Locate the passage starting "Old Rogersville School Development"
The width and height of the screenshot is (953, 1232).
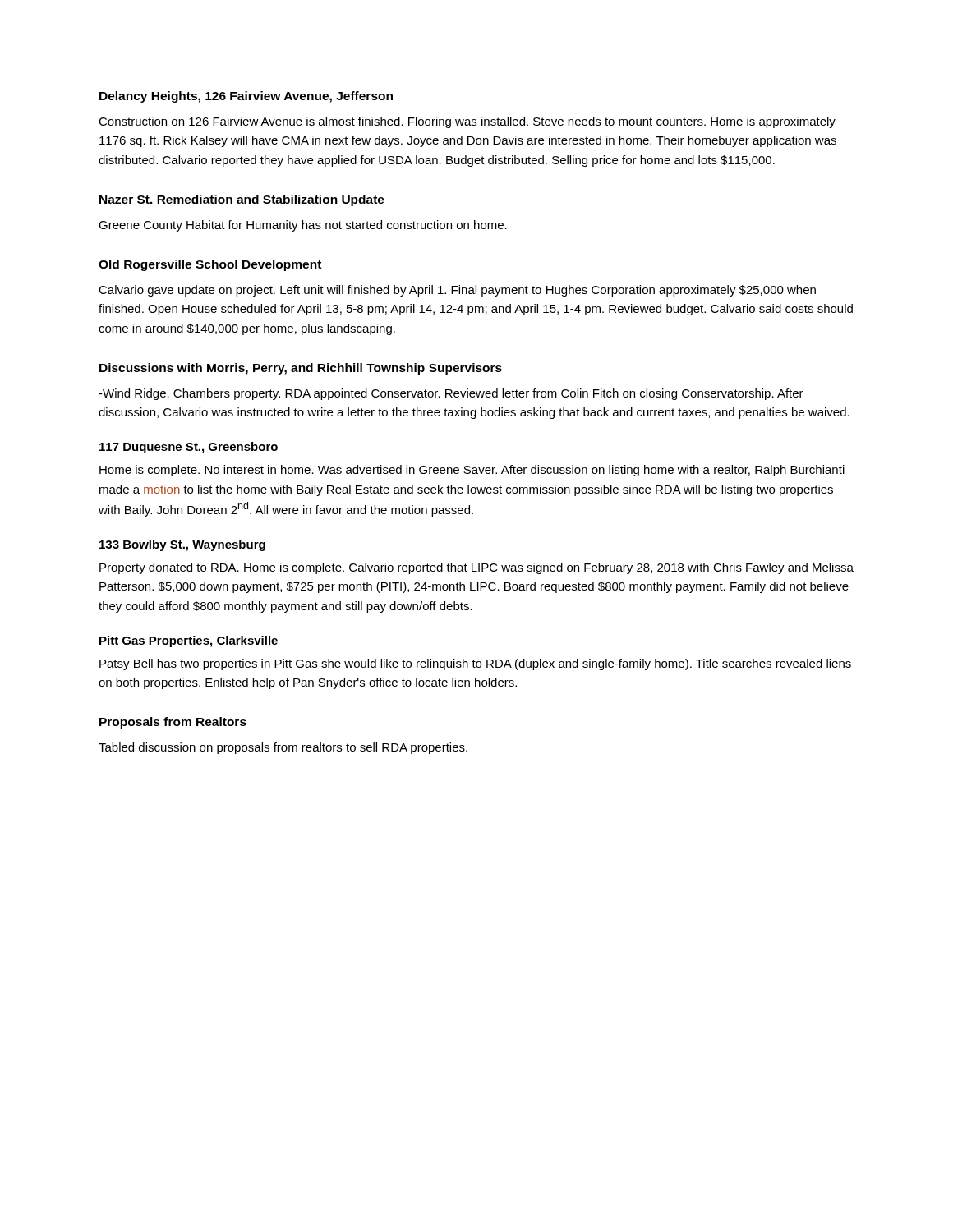210,264
